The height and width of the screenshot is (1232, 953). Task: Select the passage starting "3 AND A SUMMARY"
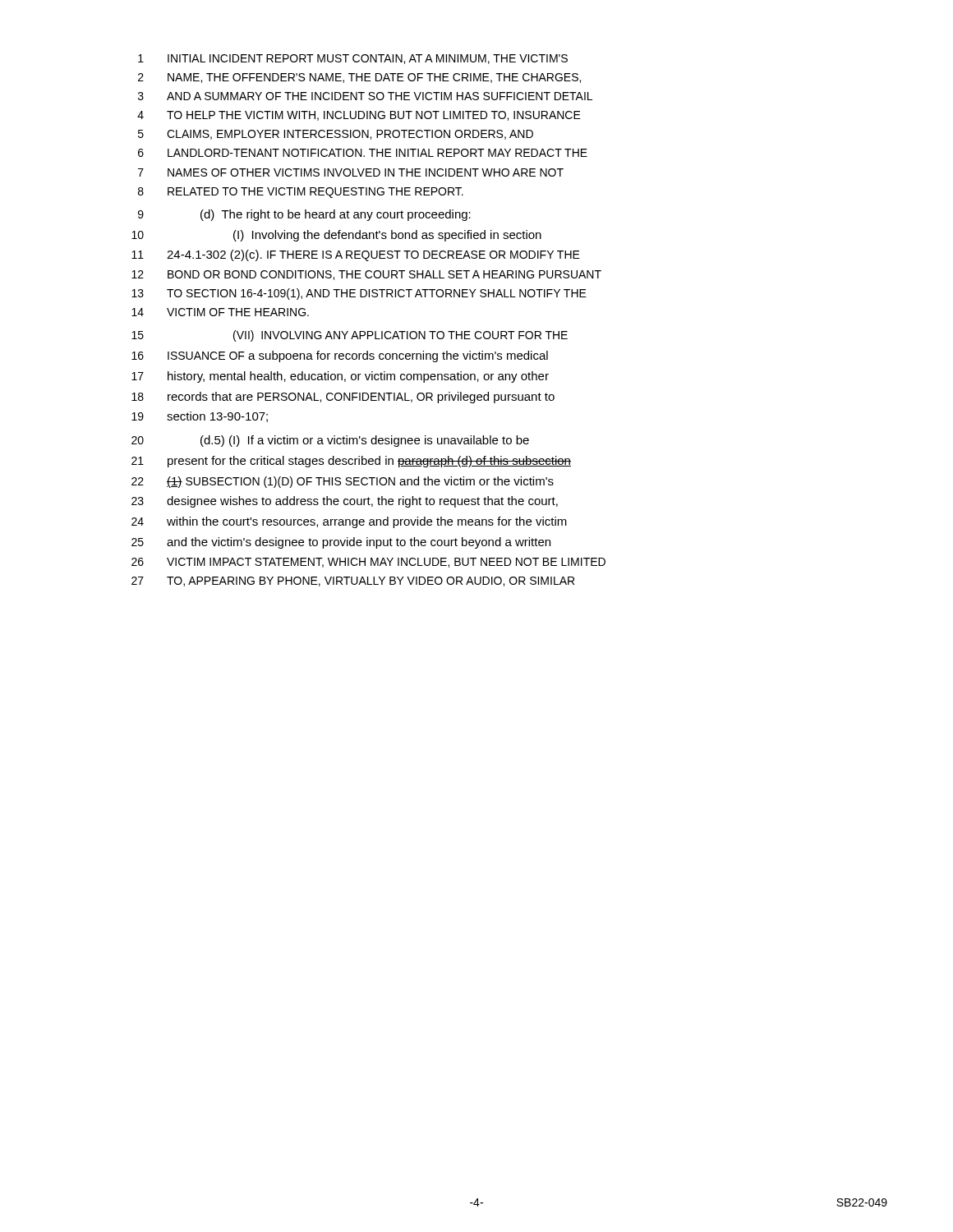497,97
